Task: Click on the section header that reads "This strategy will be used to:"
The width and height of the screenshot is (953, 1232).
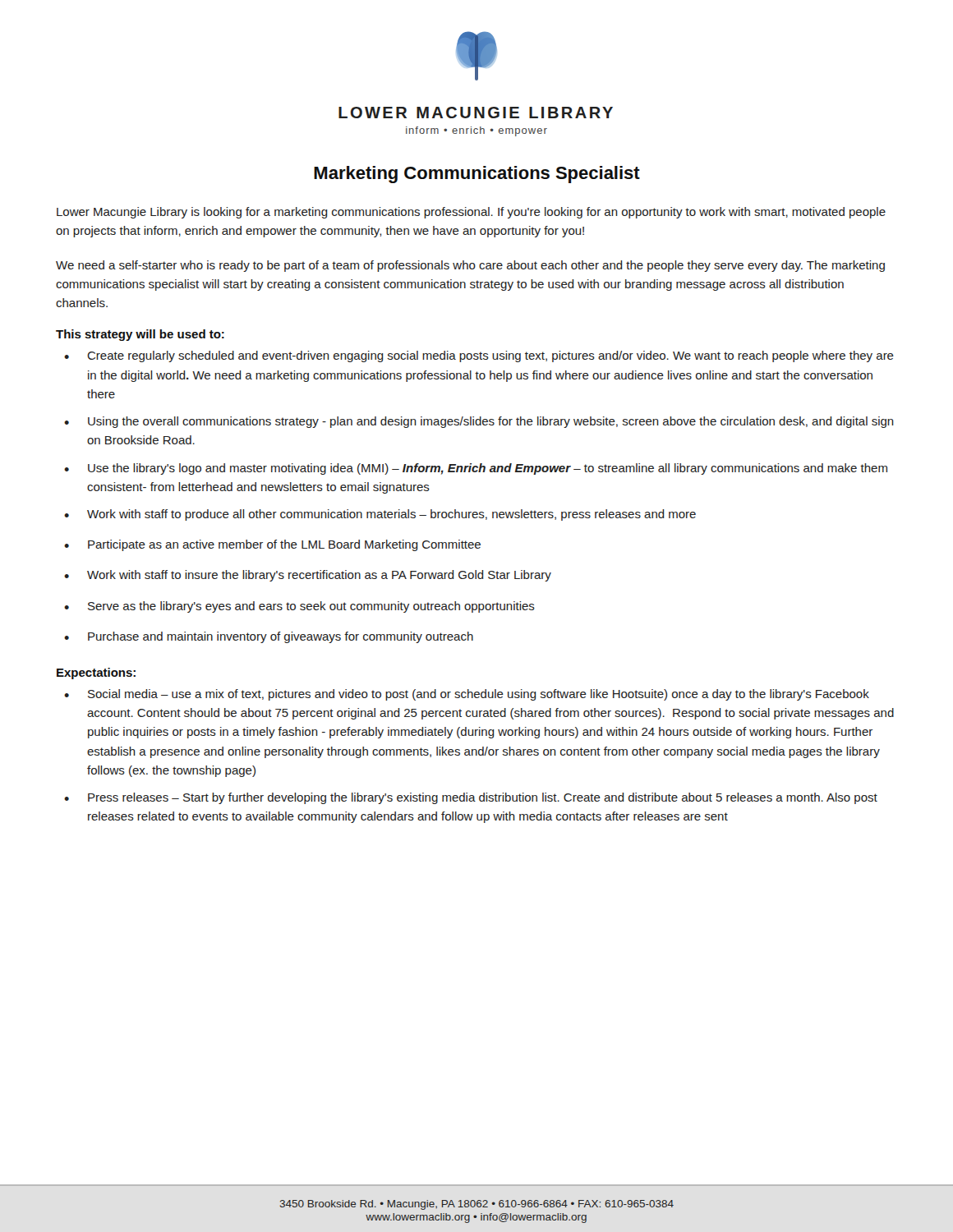Action: click(x=140, y=334)
